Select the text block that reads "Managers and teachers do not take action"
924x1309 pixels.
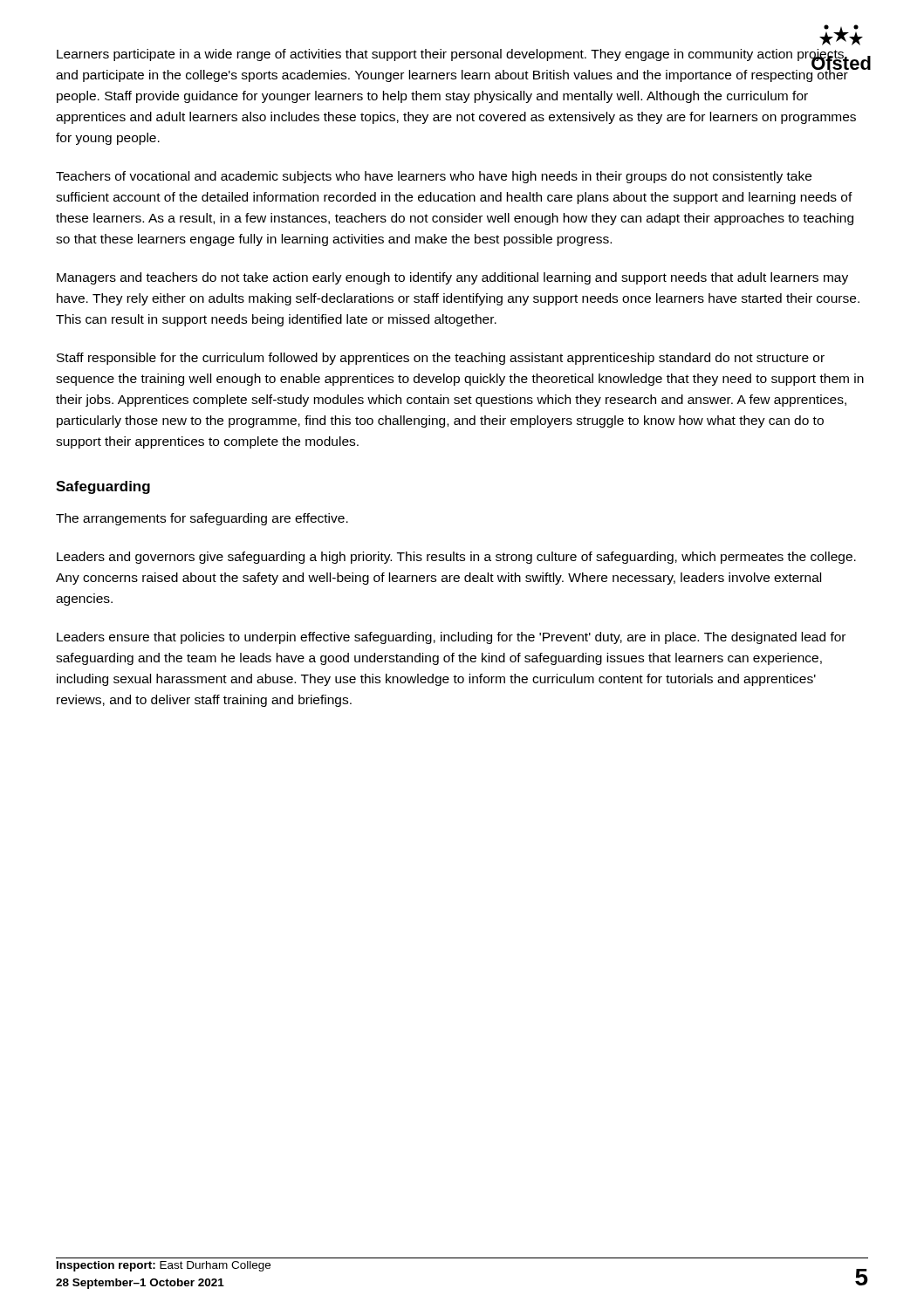(x=458, y=298)
